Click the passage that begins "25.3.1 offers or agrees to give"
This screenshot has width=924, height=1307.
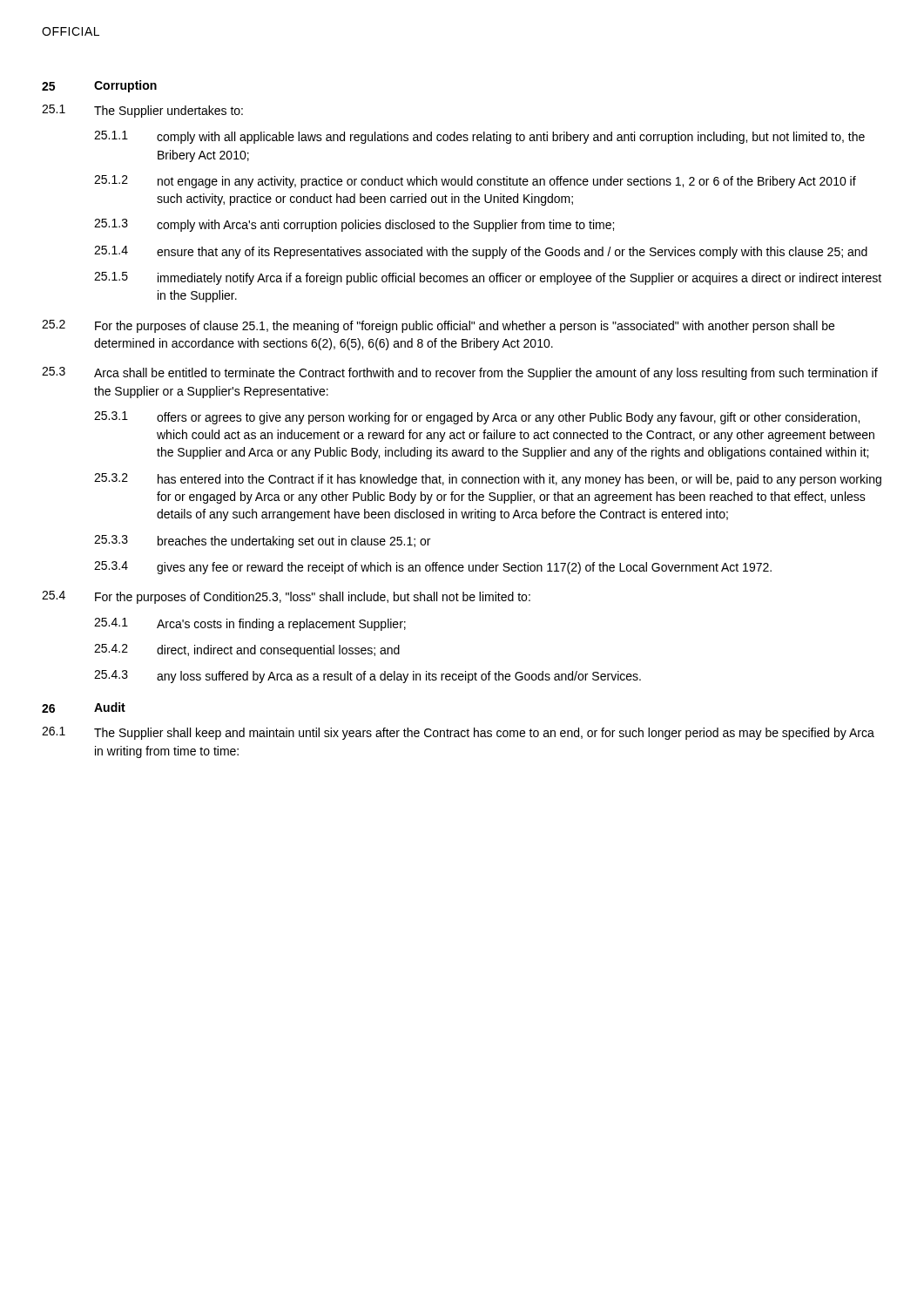(x=488, y=435)
